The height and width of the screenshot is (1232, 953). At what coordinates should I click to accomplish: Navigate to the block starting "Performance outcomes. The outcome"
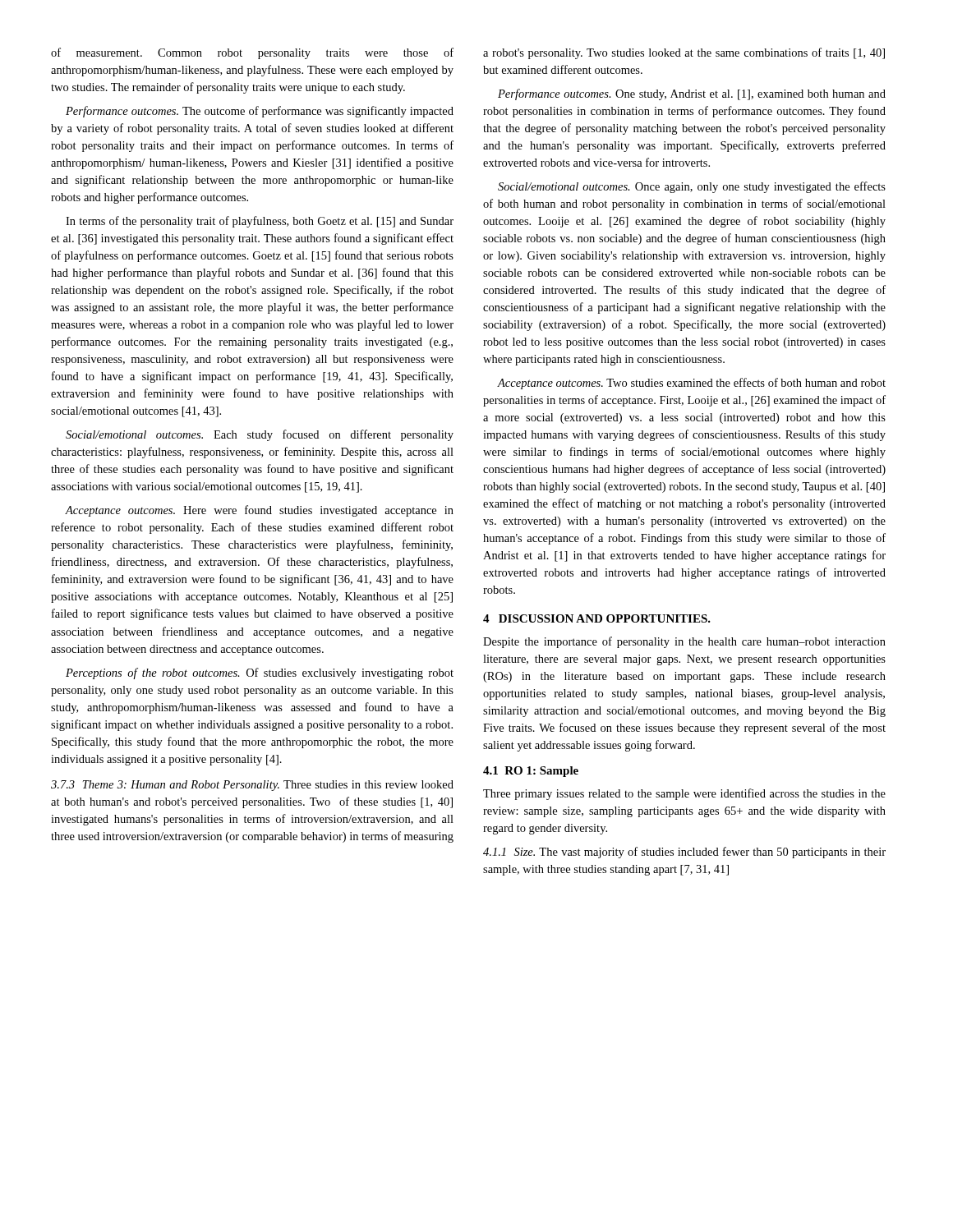coord(252,154)
